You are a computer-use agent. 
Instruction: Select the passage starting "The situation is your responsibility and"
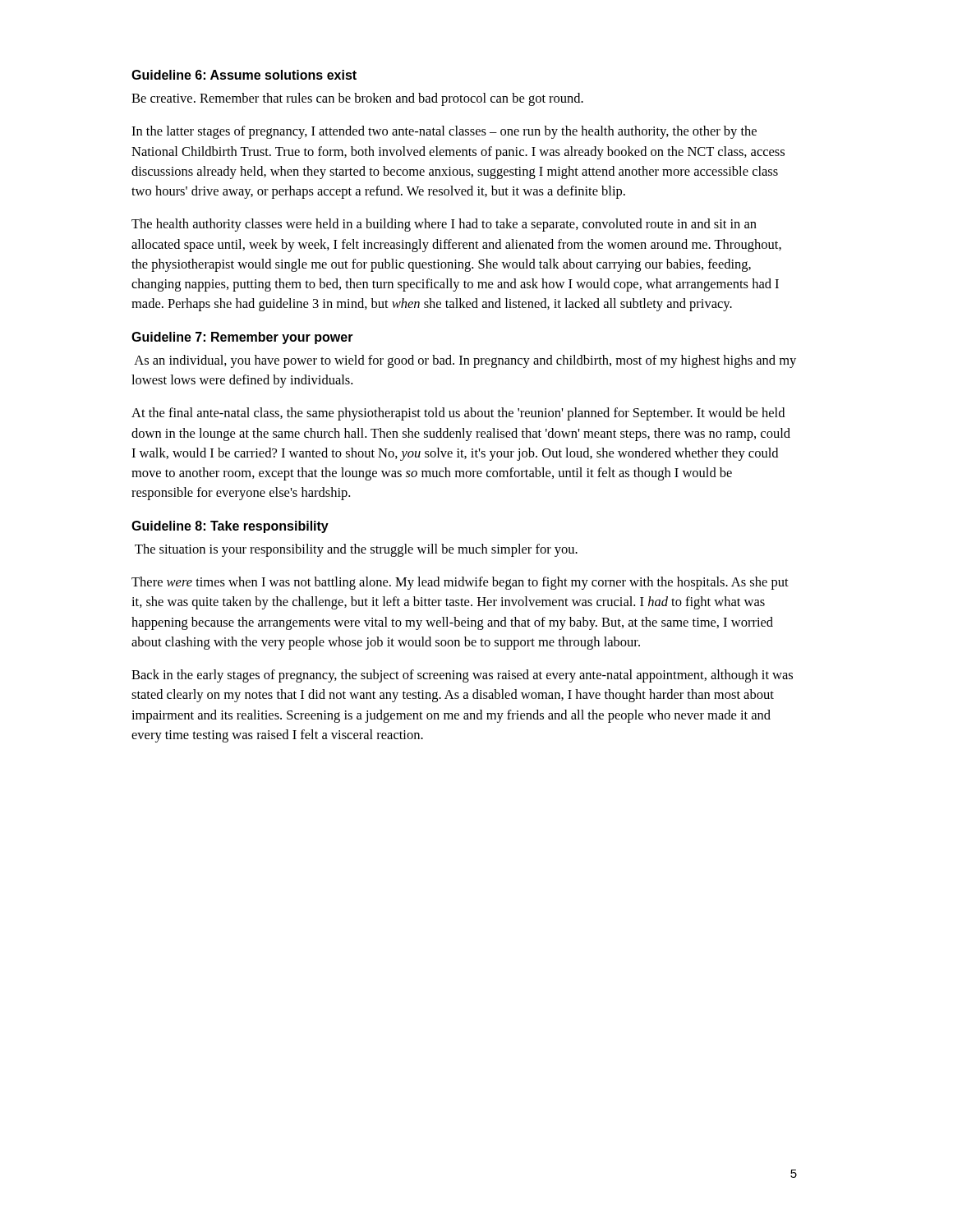coord(355,549)
